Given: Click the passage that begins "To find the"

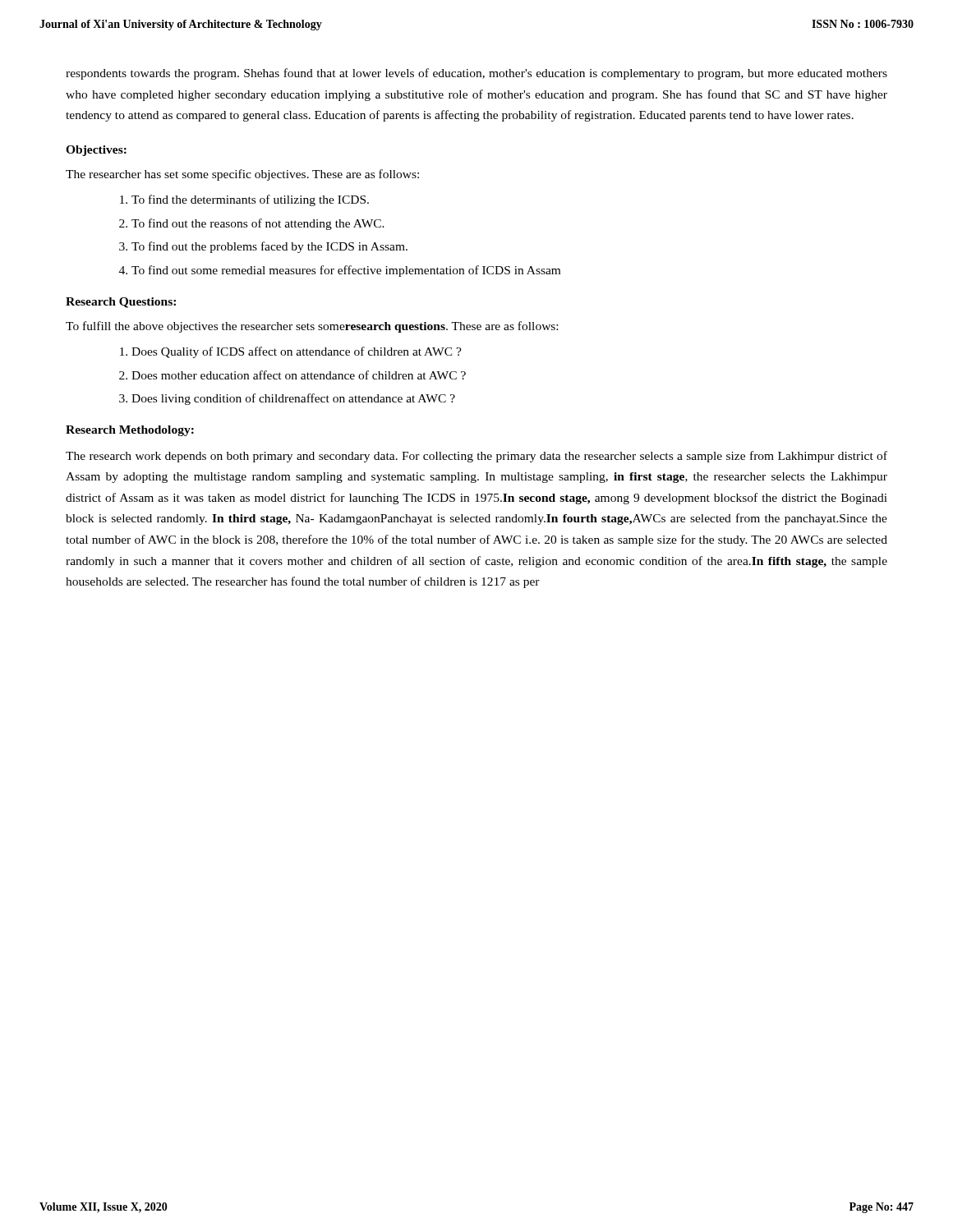Looking at the screenshot, I should [x=251, y=199].
